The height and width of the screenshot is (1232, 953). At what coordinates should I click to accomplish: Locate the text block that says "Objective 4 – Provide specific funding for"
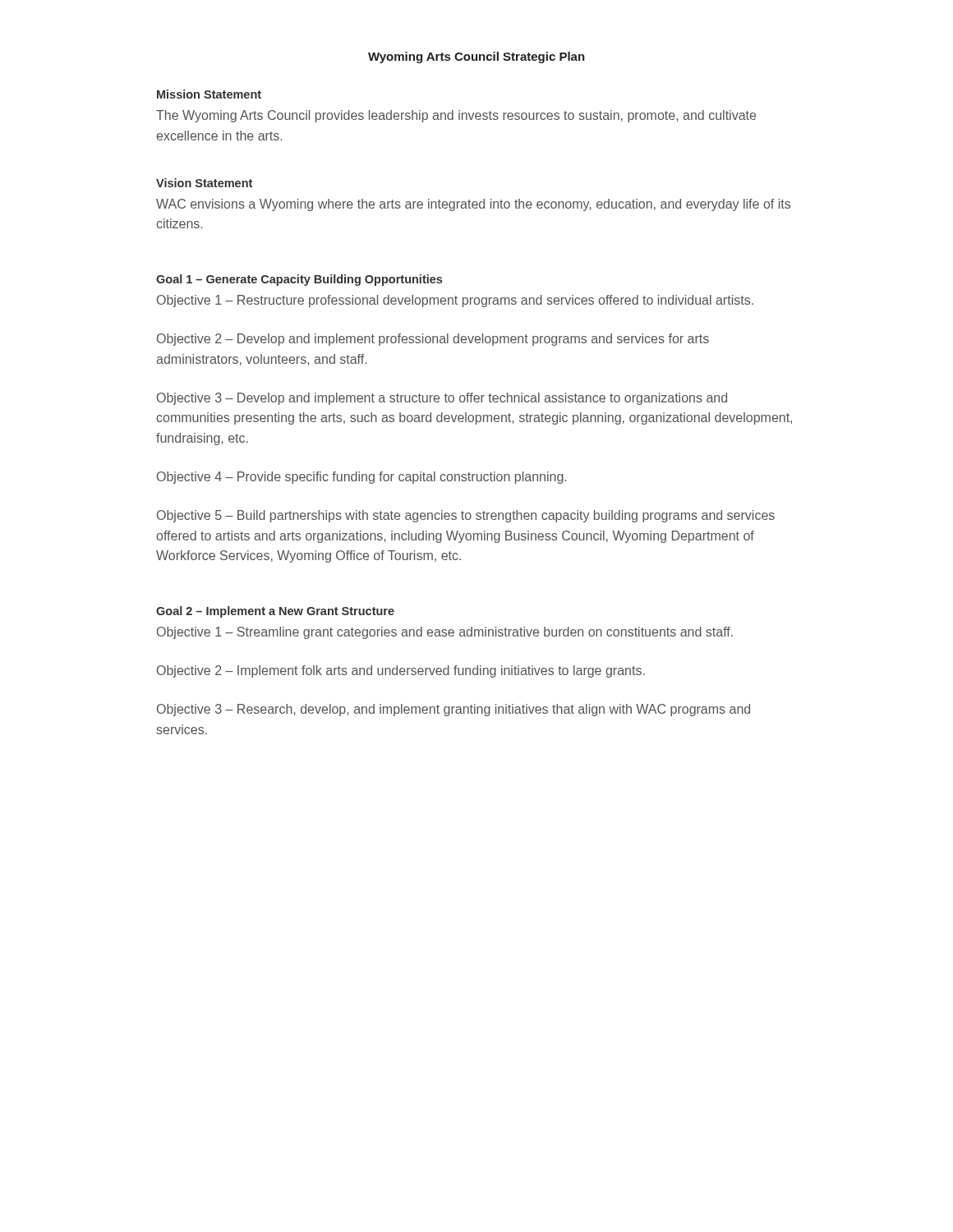click(362, 477)
